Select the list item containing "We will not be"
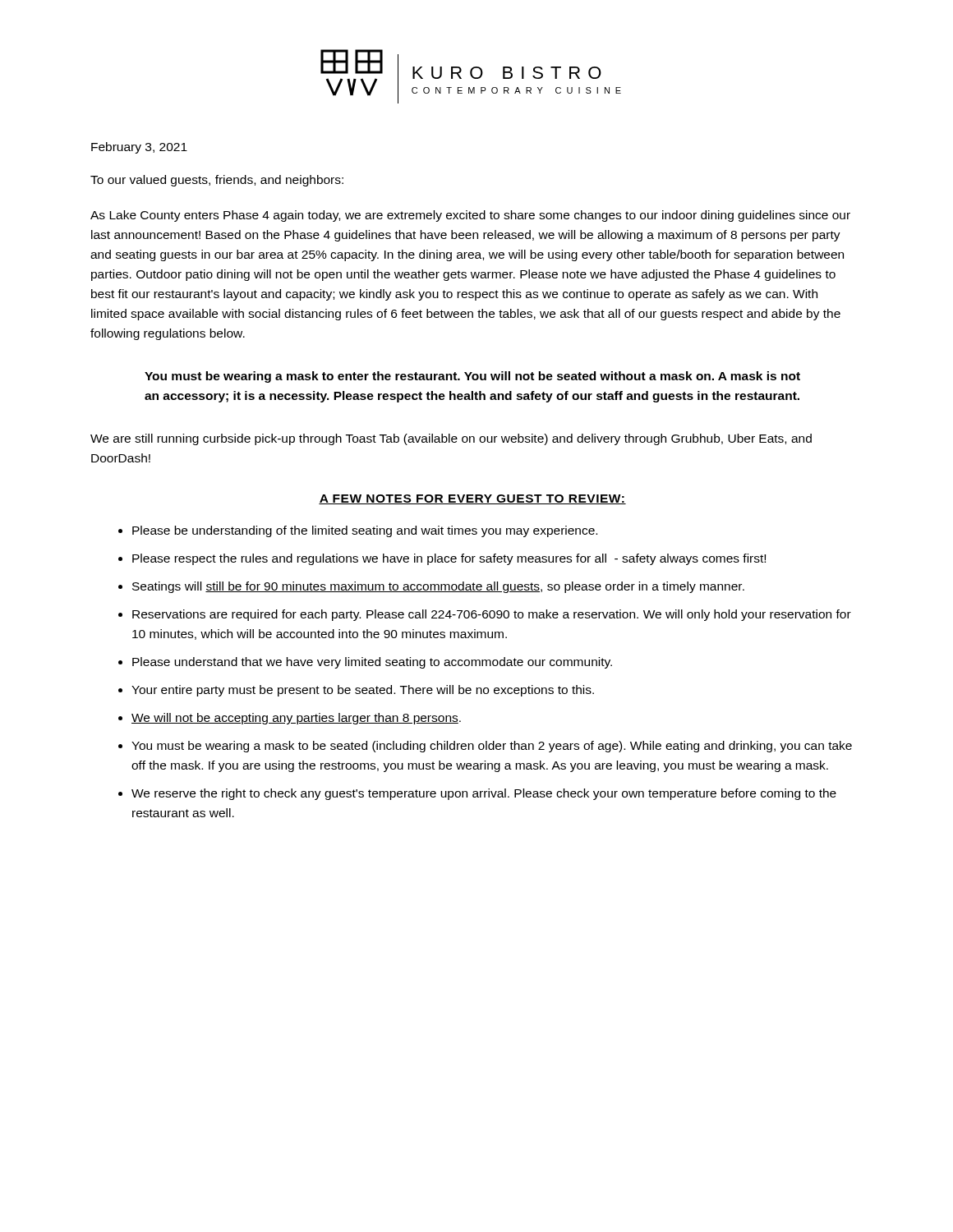Screen dimensions: 1232x953 point(297,718)
